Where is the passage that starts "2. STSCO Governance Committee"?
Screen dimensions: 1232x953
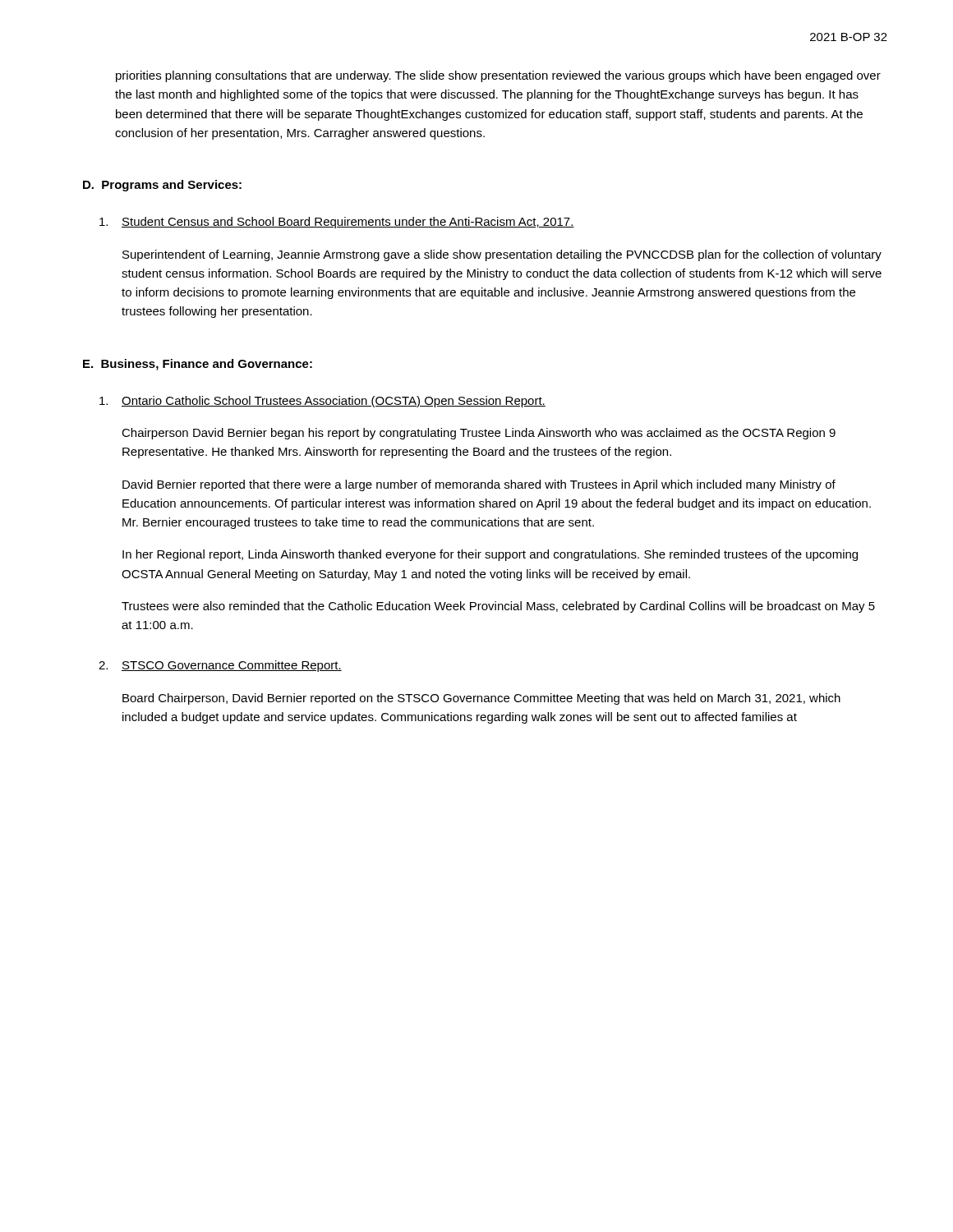(x=220, y=666)
